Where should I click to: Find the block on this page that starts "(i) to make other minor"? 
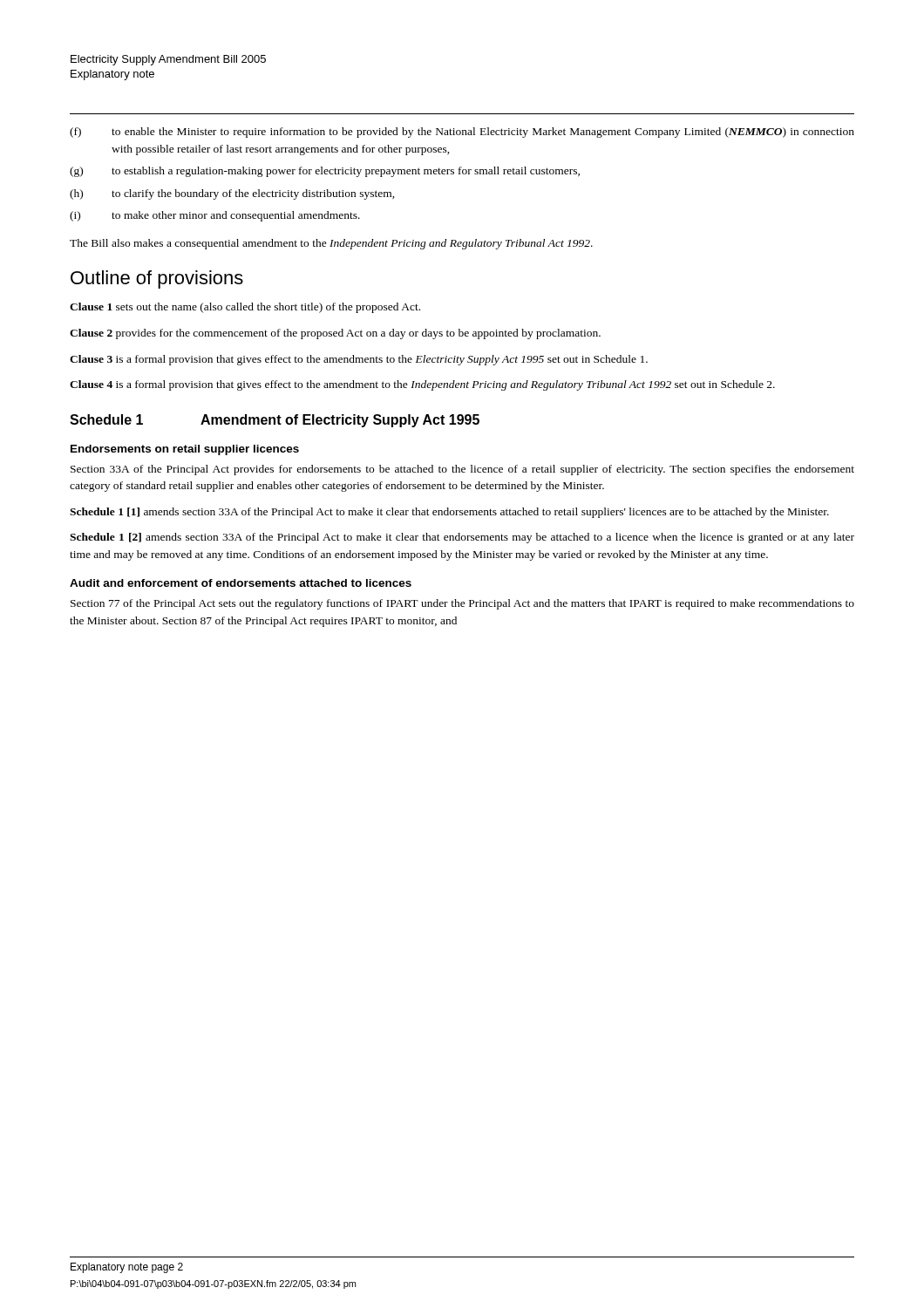pyautogui.click(x=215, y=216)
